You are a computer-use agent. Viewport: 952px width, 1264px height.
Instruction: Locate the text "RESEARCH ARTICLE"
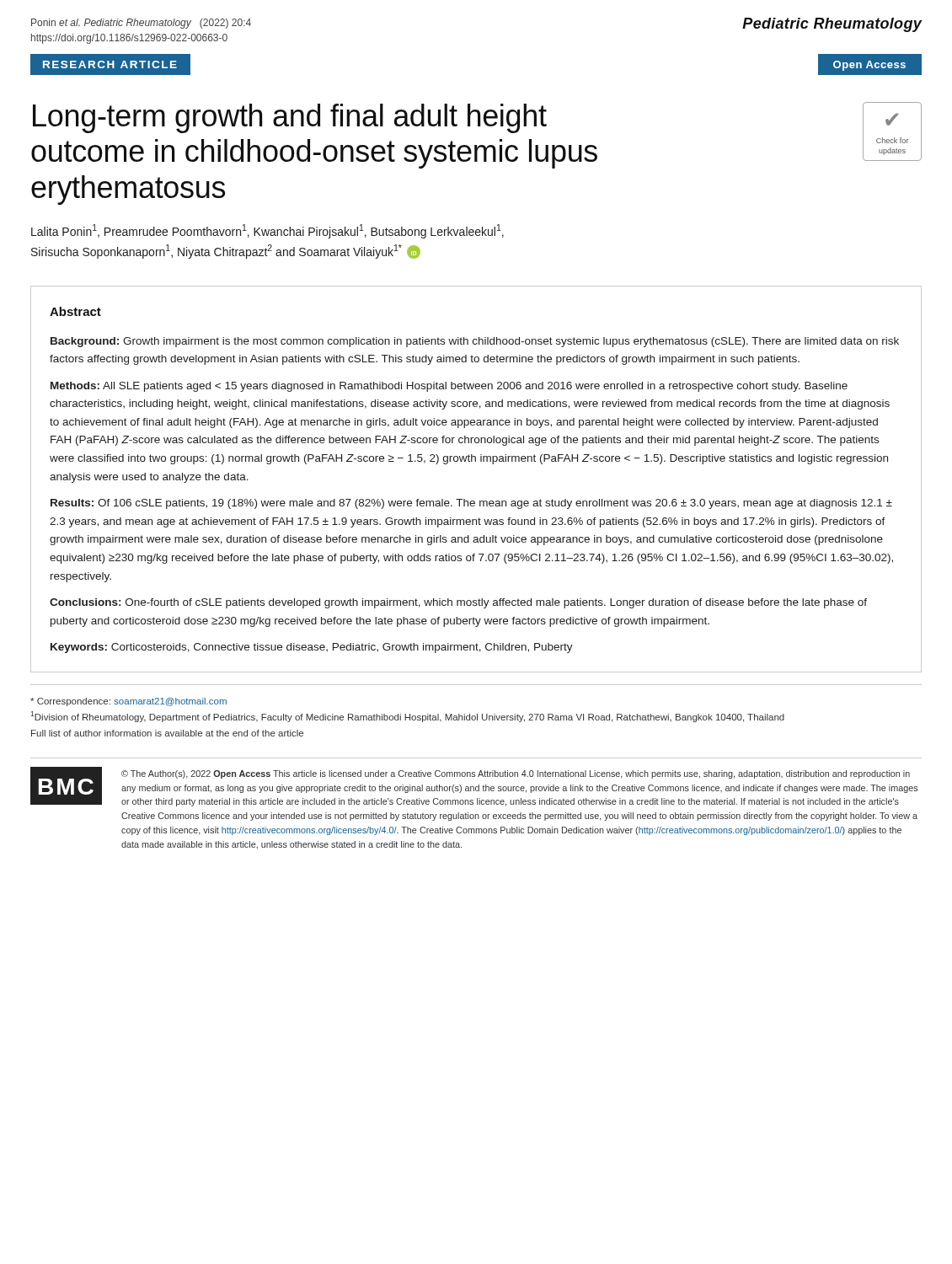tap(110, 64)
